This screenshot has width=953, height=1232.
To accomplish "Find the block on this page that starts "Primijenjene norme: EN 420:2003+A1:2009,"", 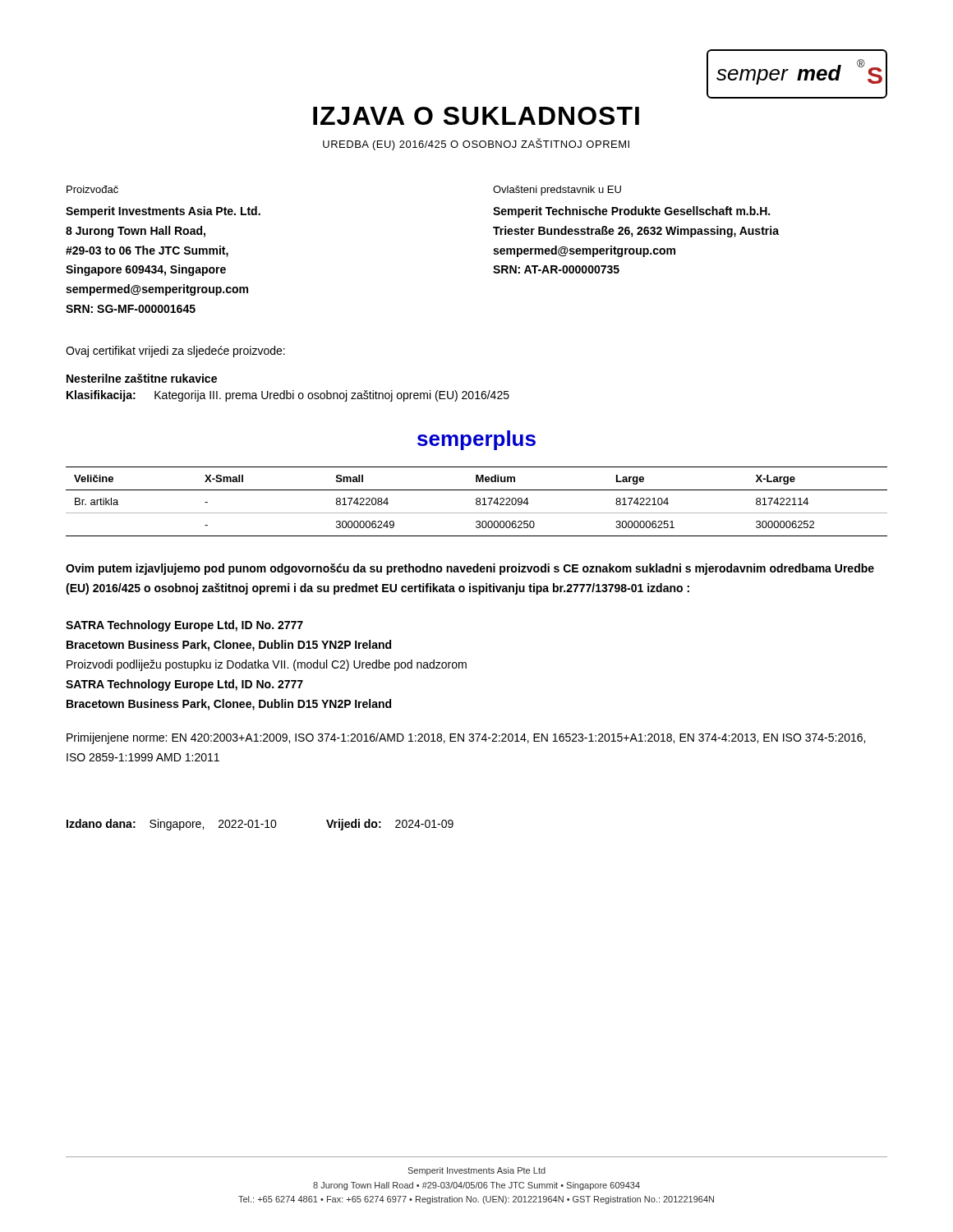I will [466, 748].
